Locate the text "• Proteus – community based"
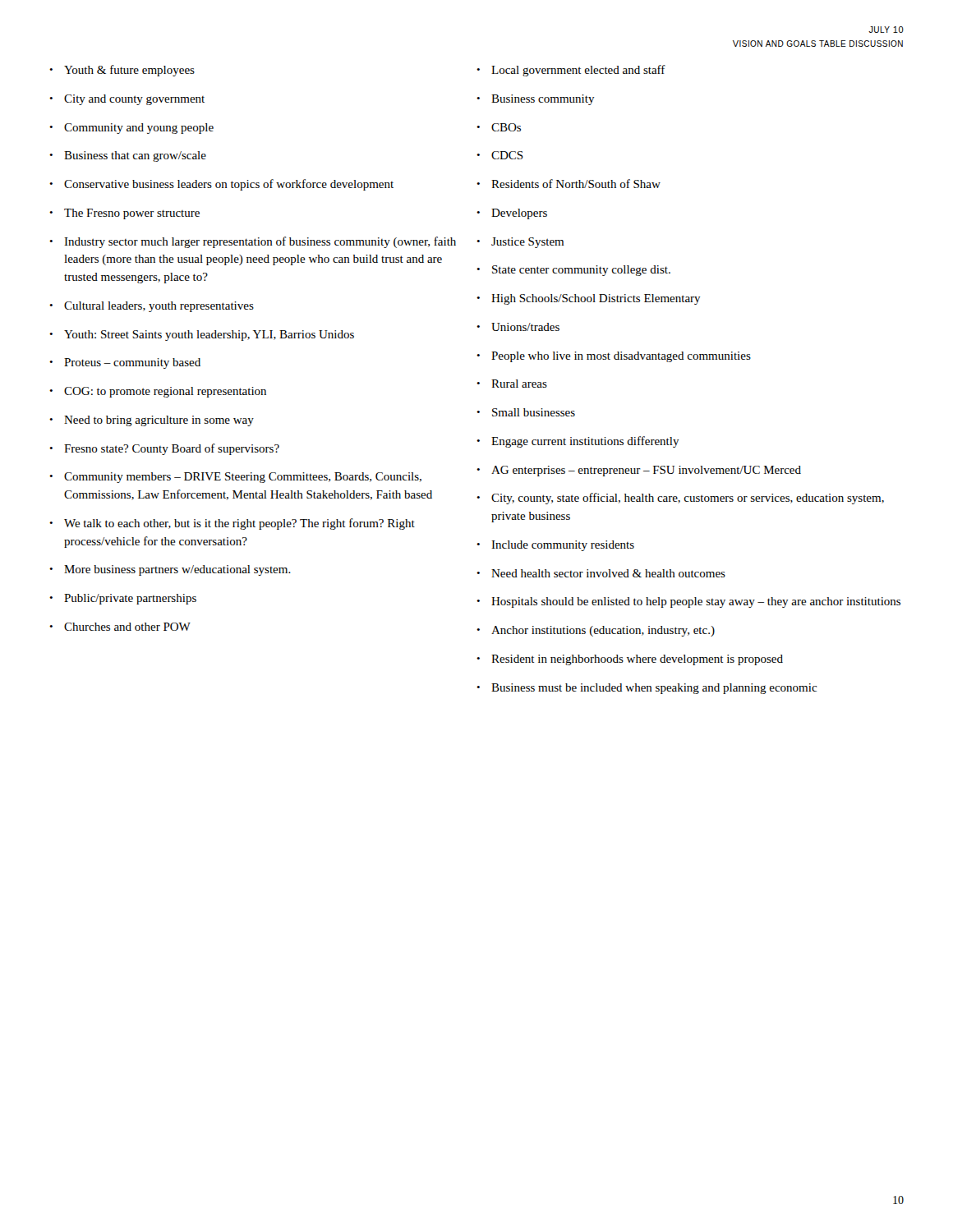The width and height of the screenshot is (953, 1232). tap(125, 363)
